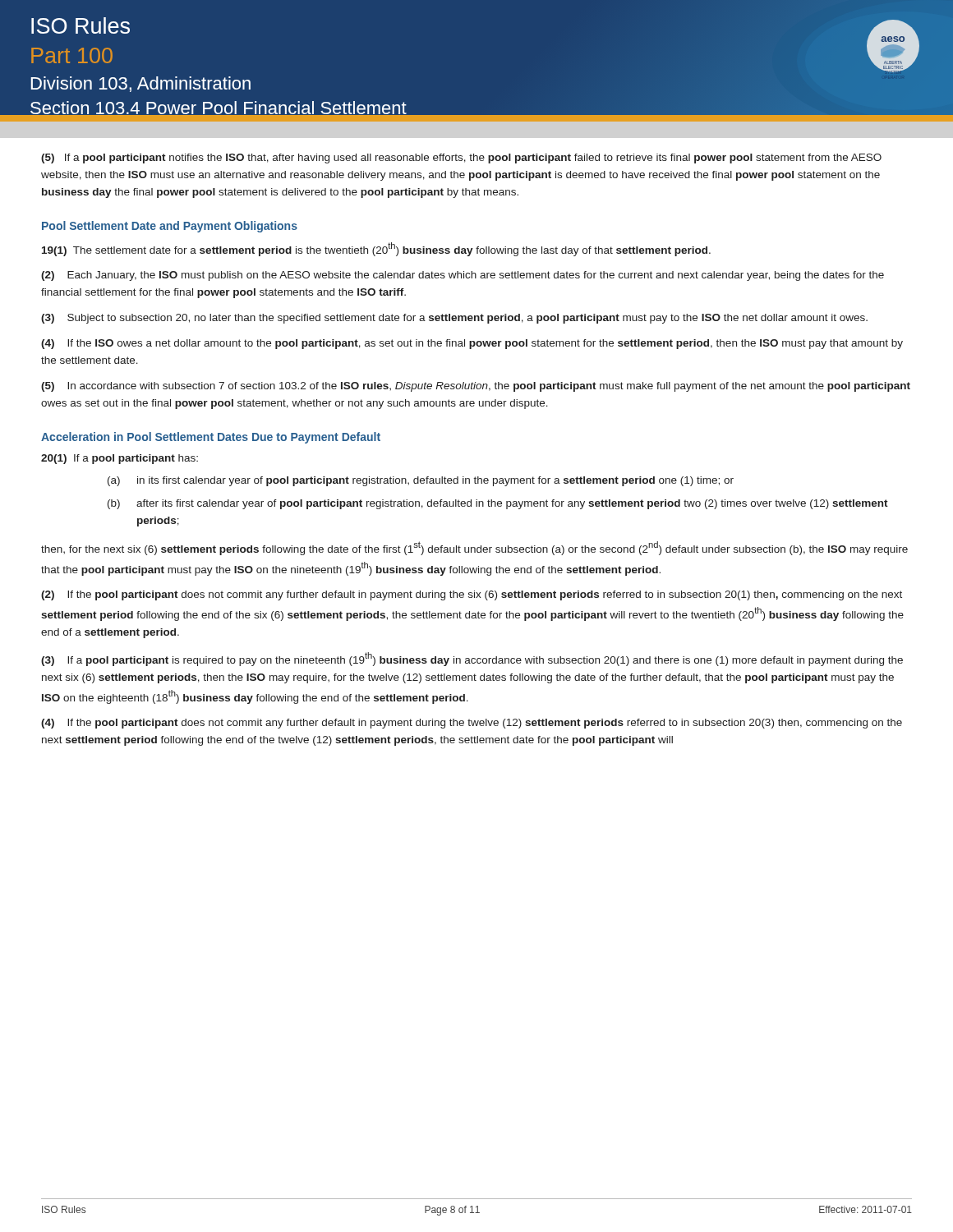Where is the passage that starts "20(1) If a pool participant"?
The width and height of the screenshot is (953, 1232).
point(120,458)
